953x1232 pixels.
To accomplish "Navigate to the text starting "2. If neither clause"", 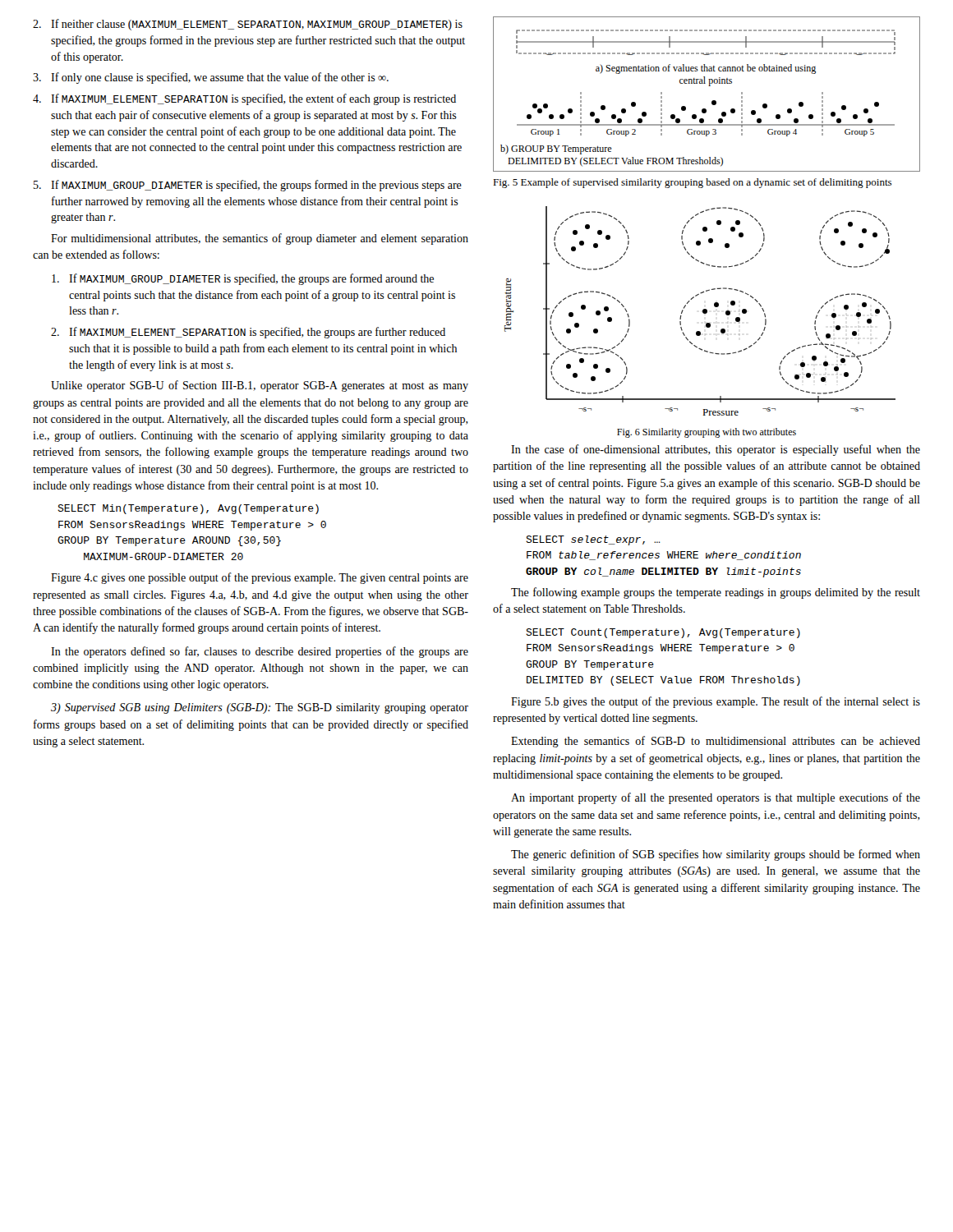I will [251, 41].
